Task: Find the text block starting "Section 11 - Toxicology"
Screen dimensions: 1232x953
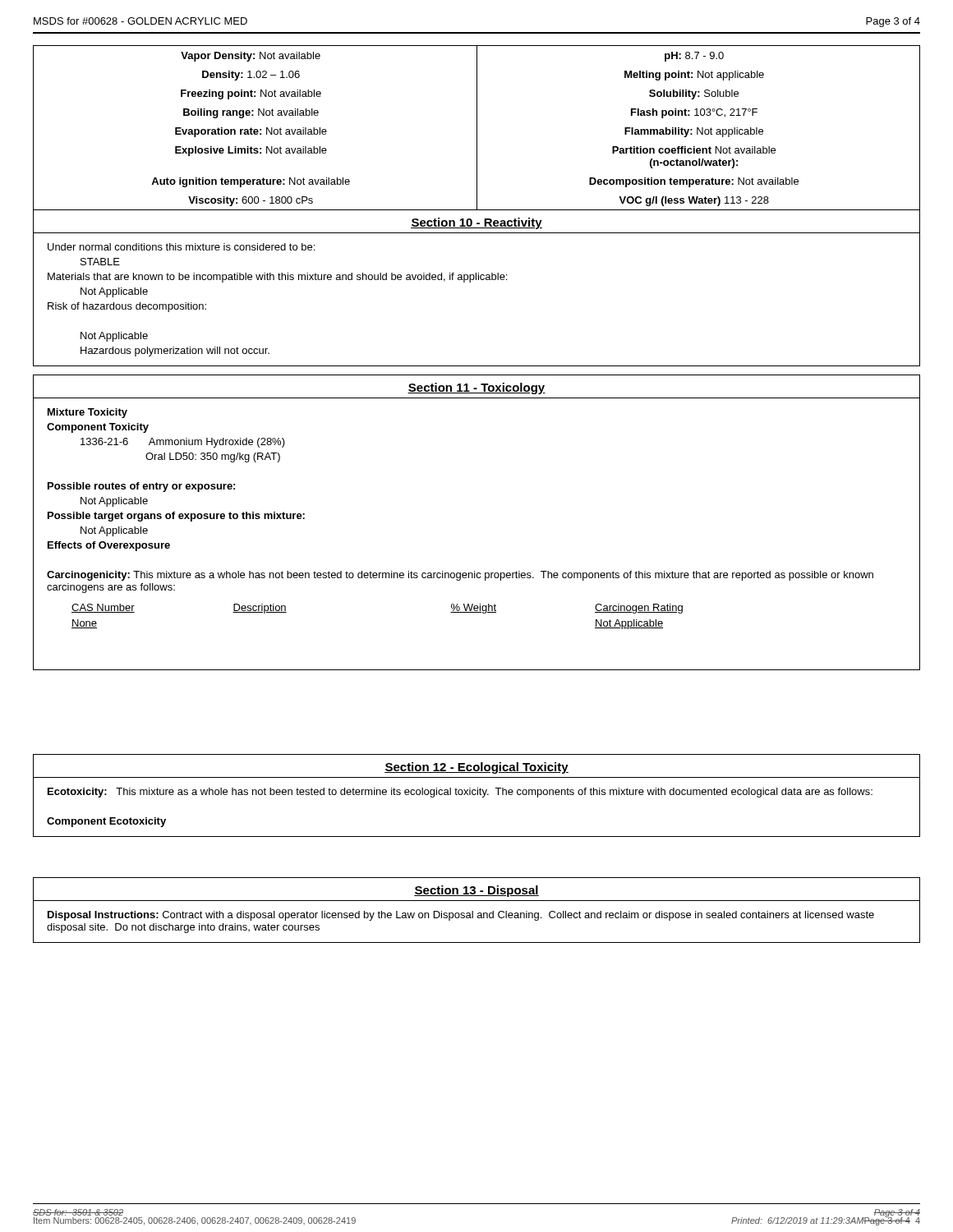Action: [476, 387]
